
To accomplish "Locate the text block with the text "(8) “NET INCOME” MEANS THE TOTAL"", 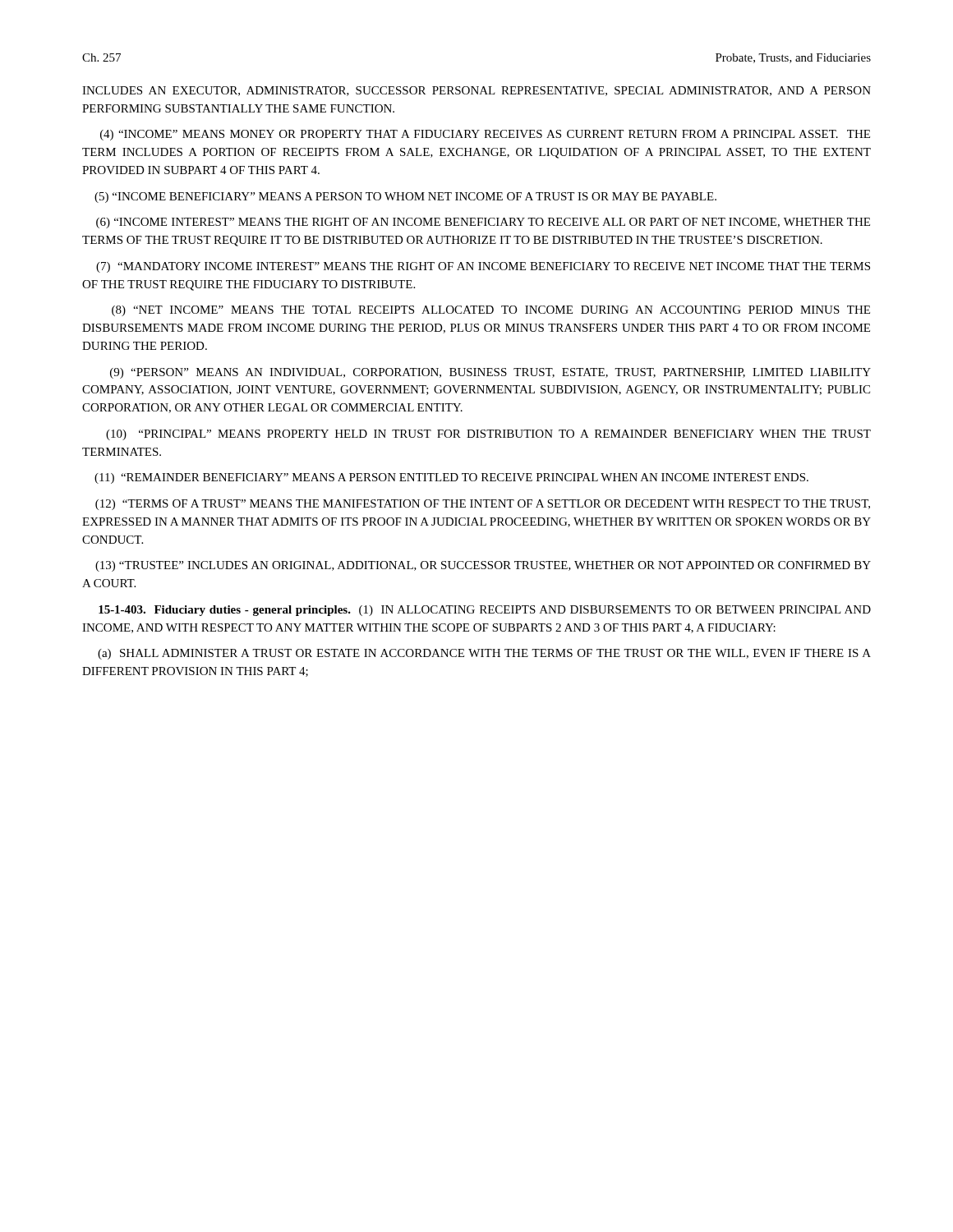I will coord(476,328).
